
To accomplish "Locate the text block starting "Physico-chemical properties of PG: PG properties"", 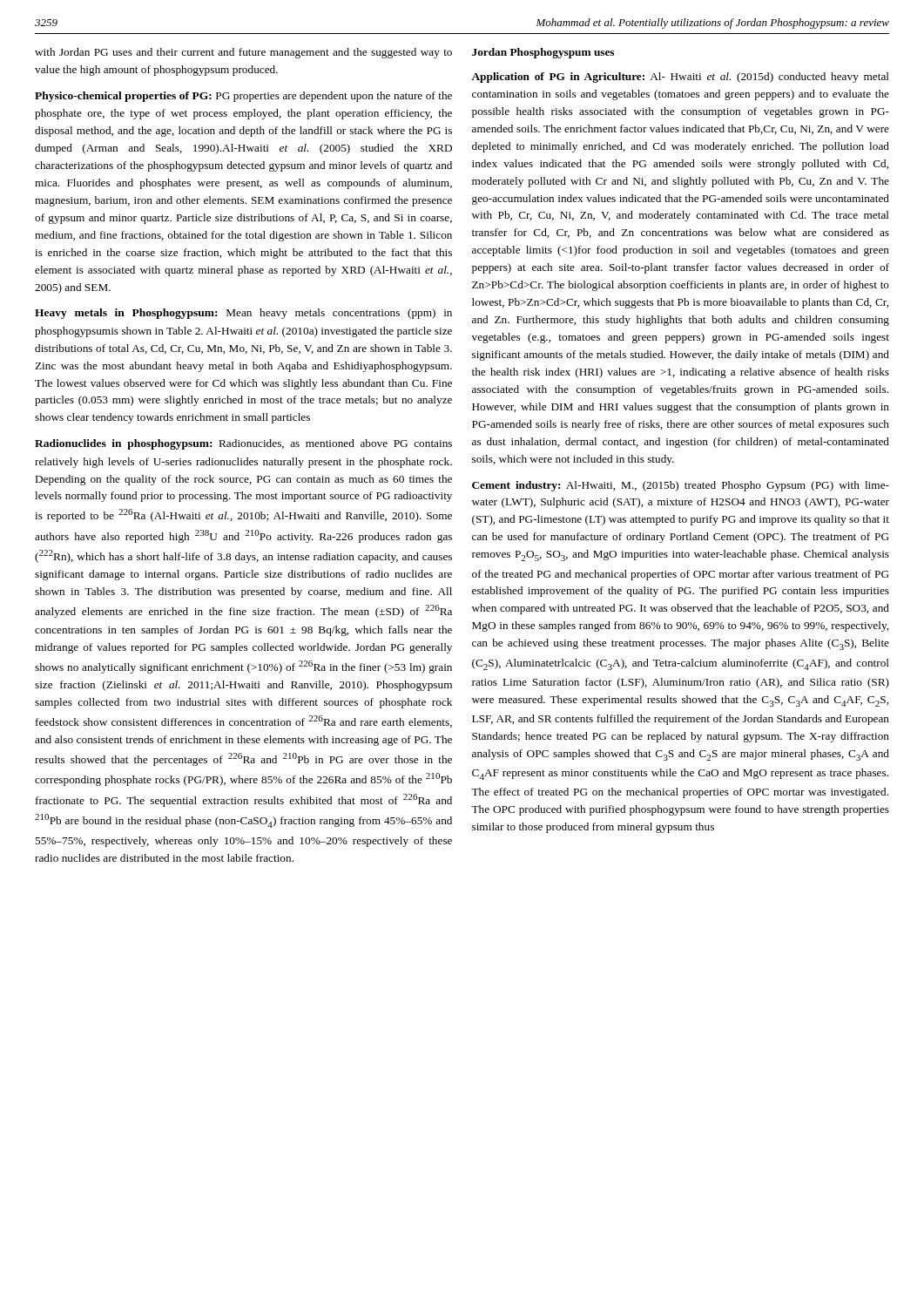I will (x=244, y=191).
